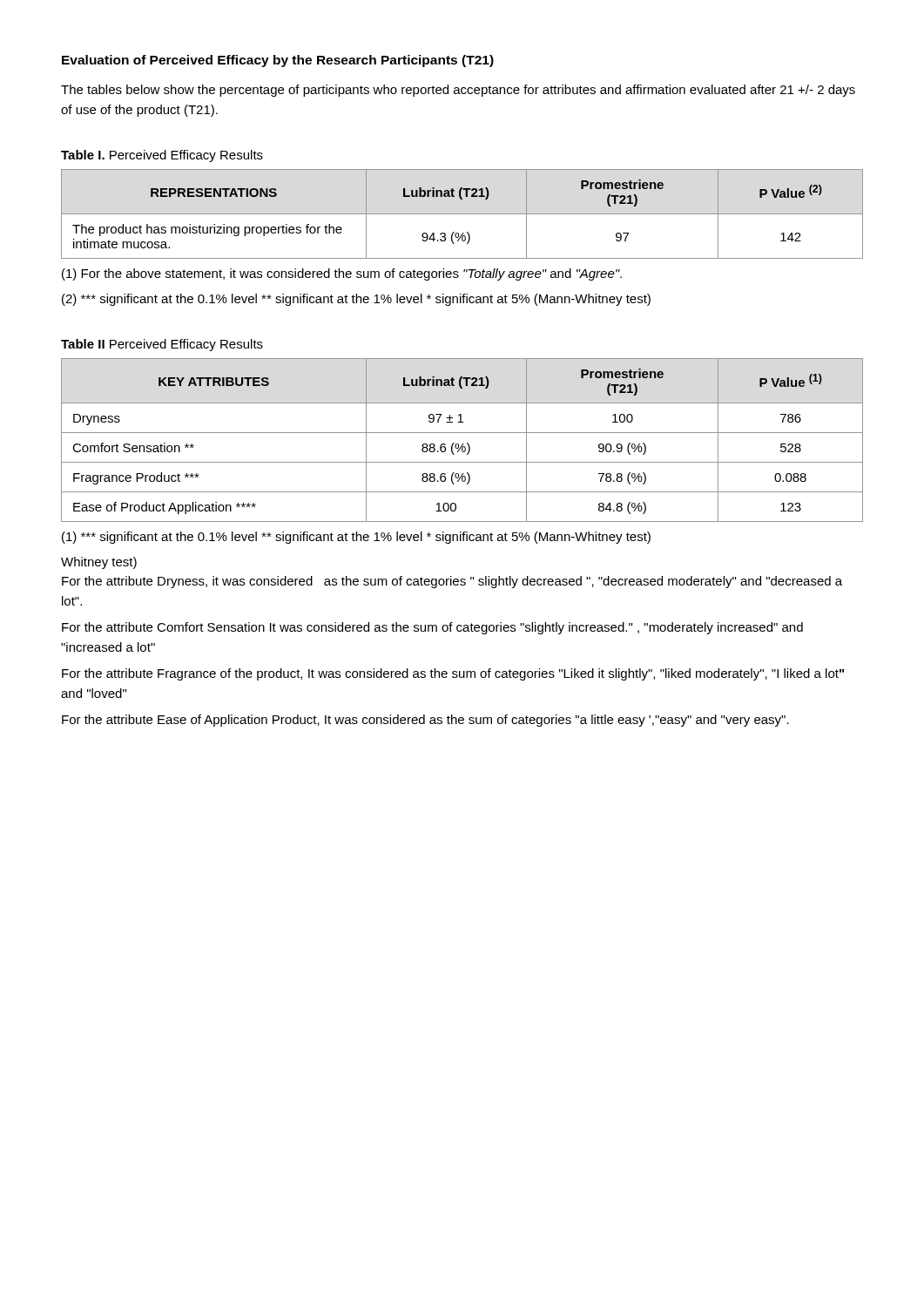Find the footnote containing "(2) *** significant at the 0.1% level"
This screenshot has height=1307, width=924.
[356, 298]
